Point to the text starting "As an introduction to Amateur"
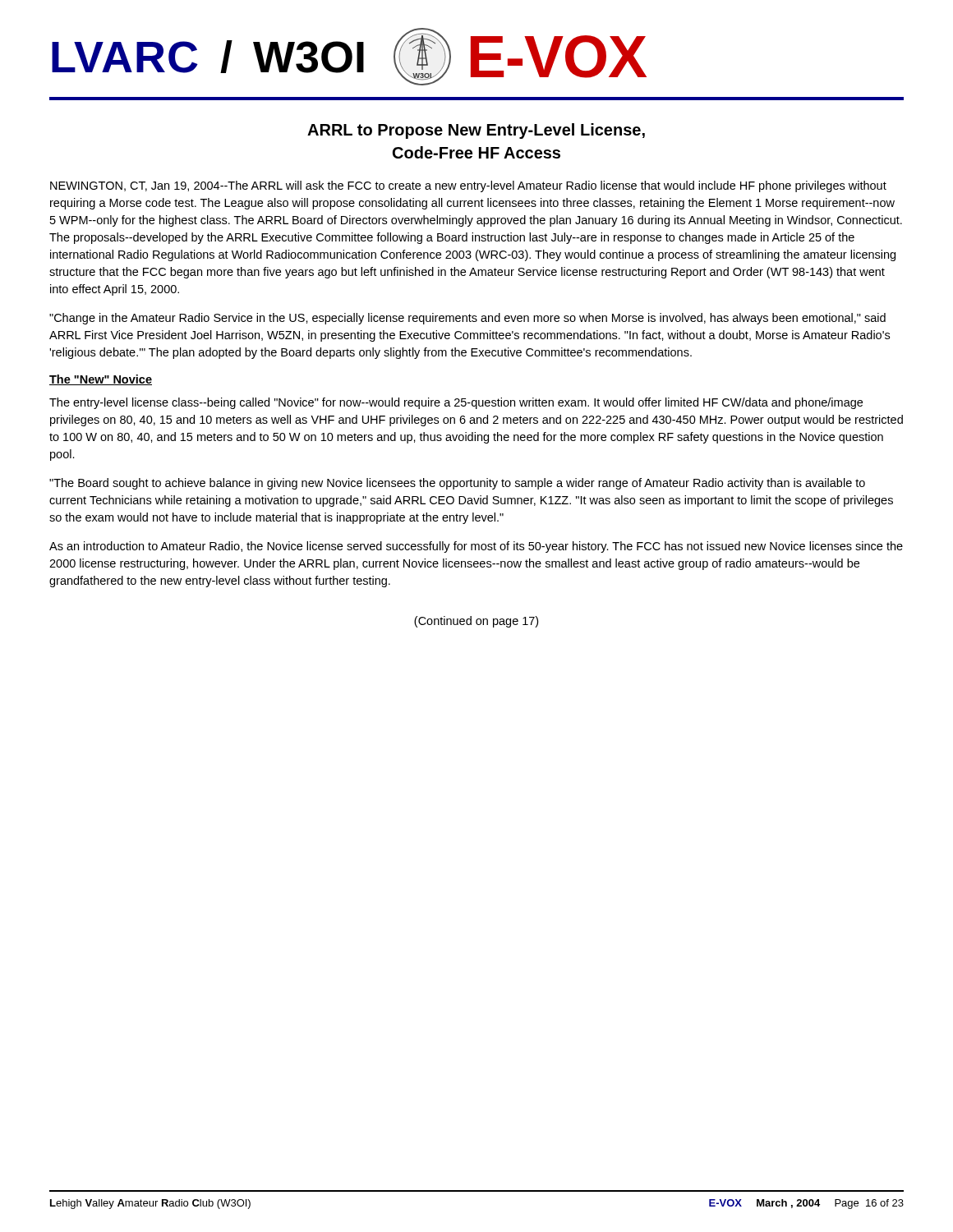Screen dimensions: 1232x953 (476, 564)
